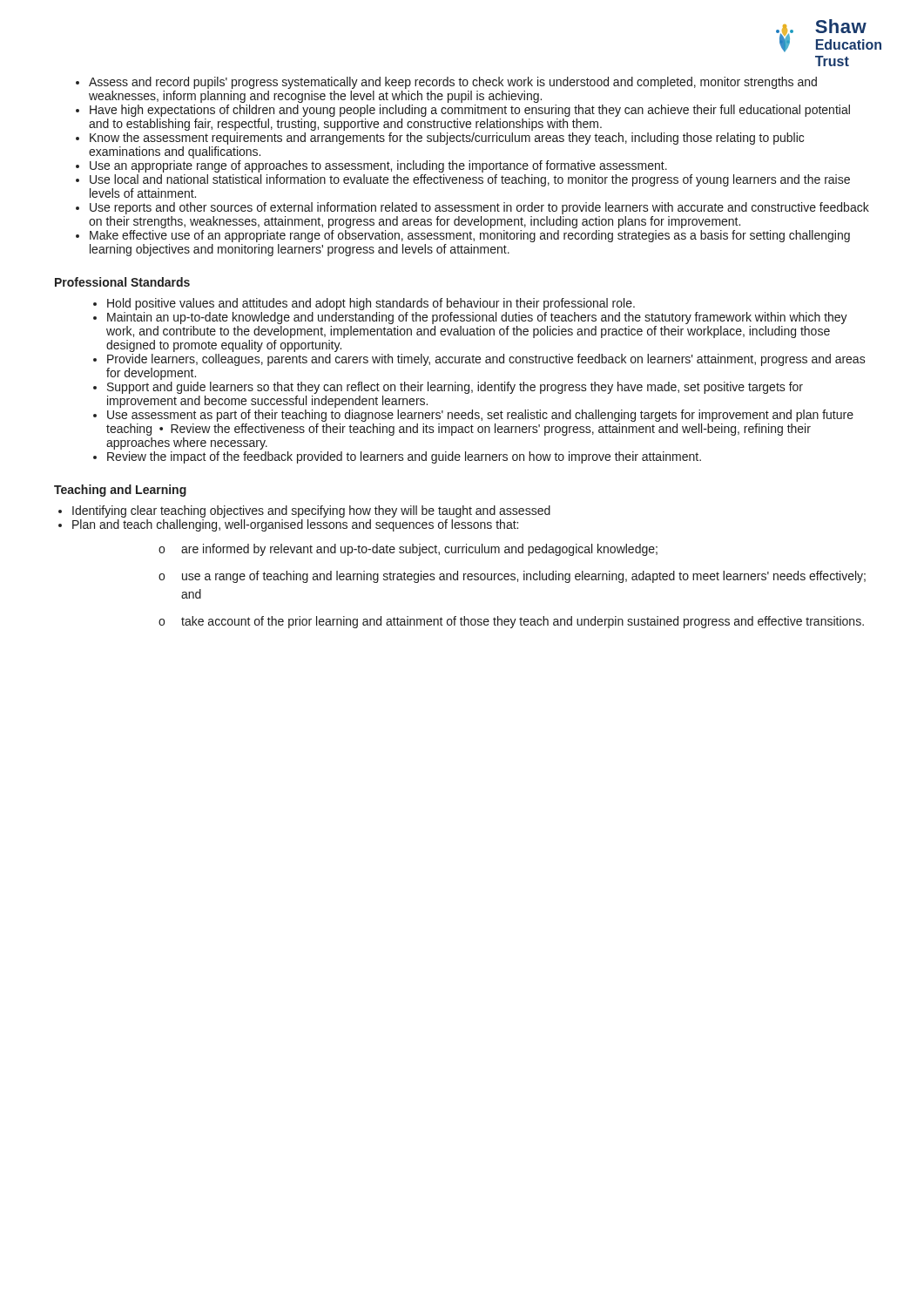The width and height of the screenshot is (924, 1307).
Task: Locate the block of text that opens with "Have high expectations of"
Action: (479, 117)
